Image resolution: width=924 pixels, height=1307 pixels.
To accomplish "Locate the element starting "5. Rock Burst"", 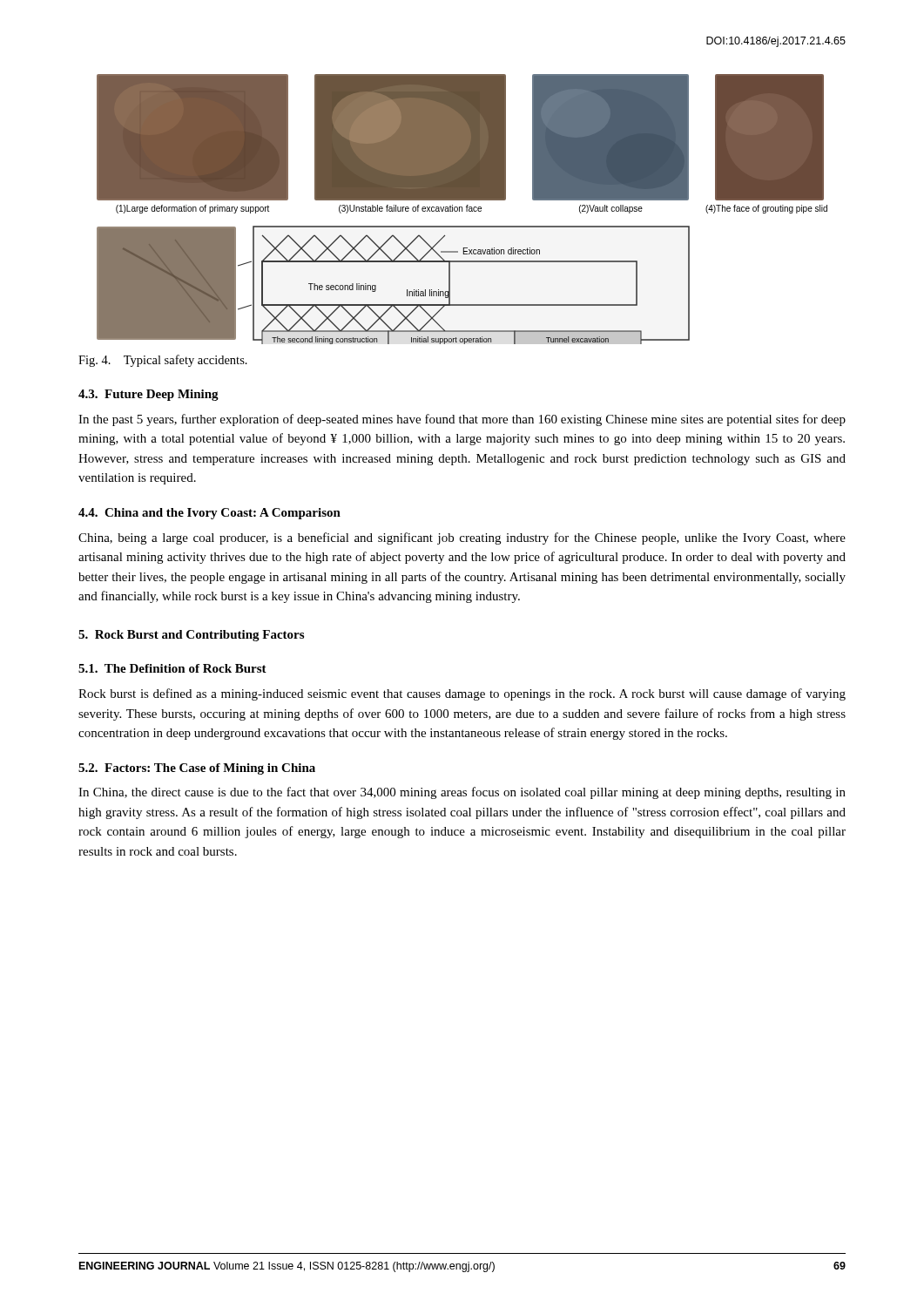I will (x=191, y=634).
